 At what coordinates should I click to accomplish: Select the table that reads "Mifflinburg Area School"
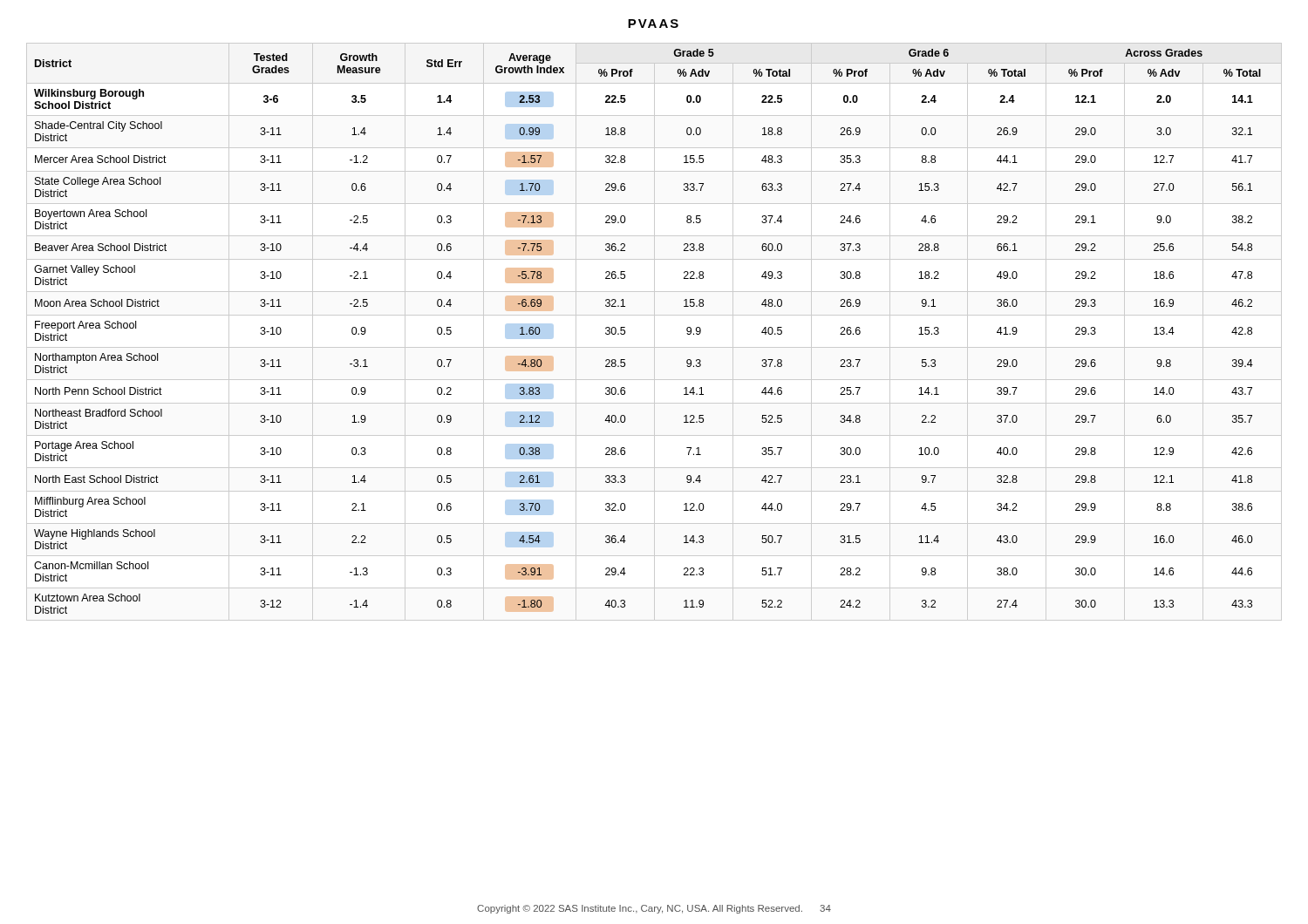654,332
